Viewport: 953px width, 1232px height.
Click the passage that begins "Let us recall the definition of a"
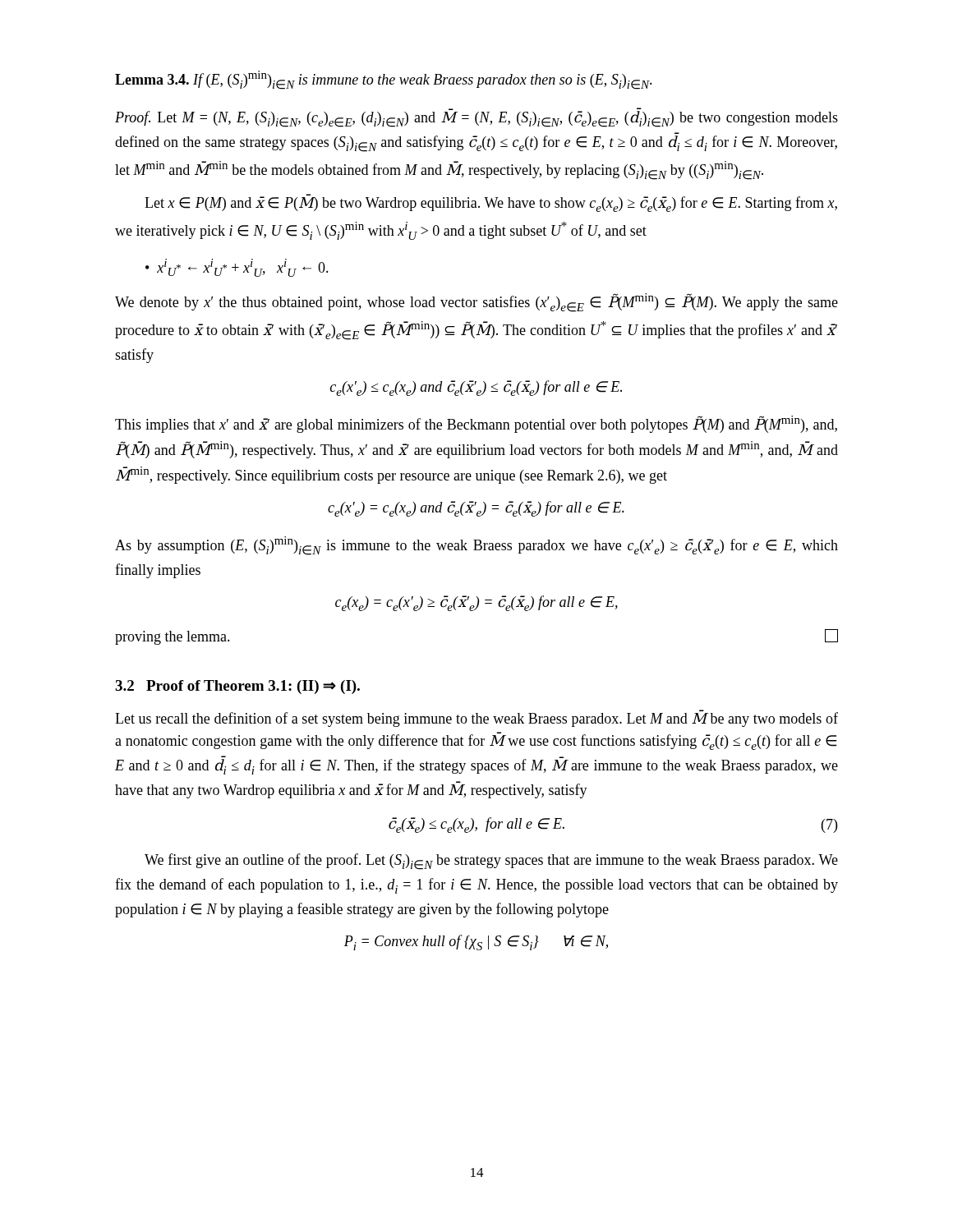pyautogui.click(x=476, y=754)
